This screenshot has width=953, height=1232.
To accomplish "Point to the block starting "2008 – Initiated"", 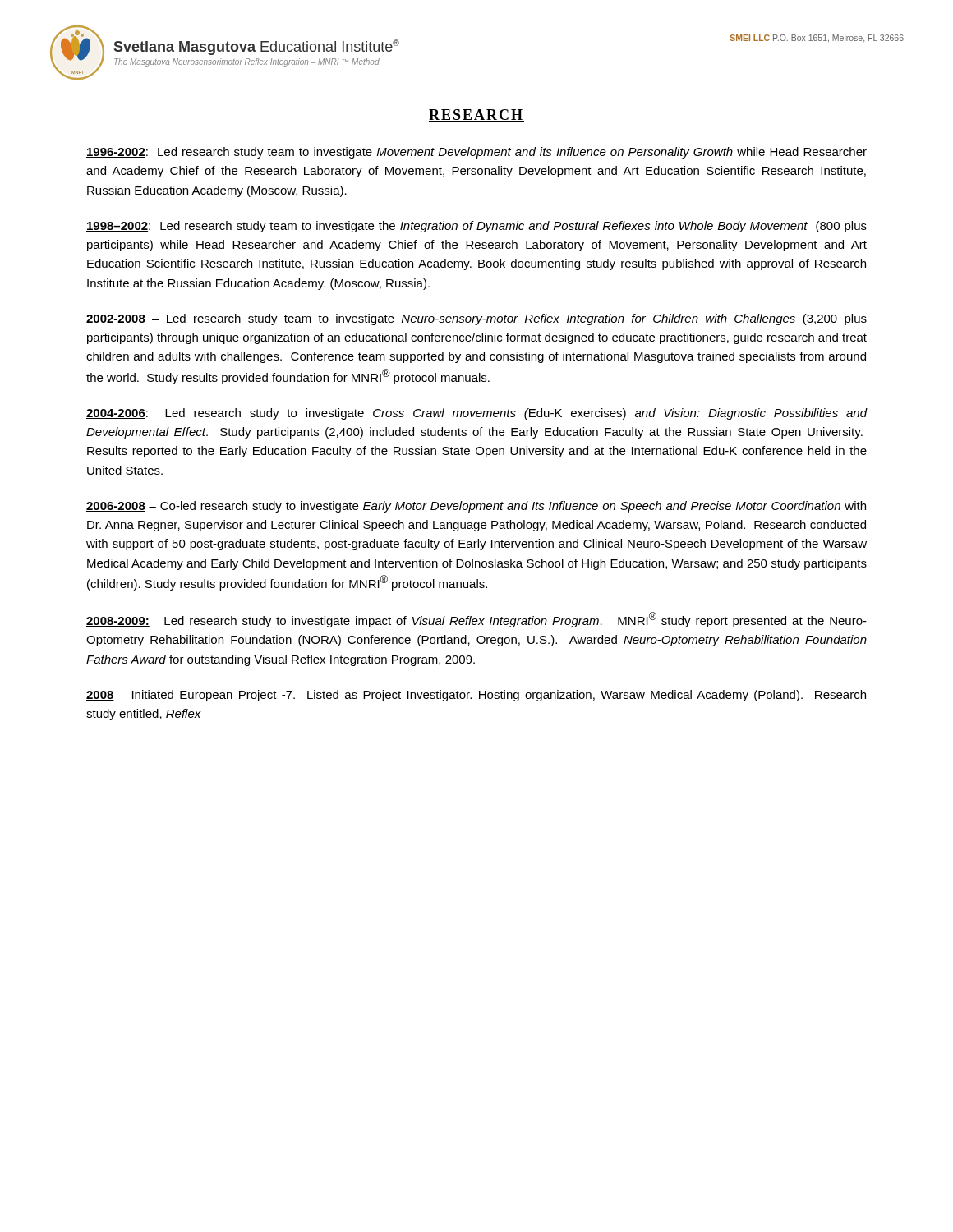I will click(x=476, y=704).
